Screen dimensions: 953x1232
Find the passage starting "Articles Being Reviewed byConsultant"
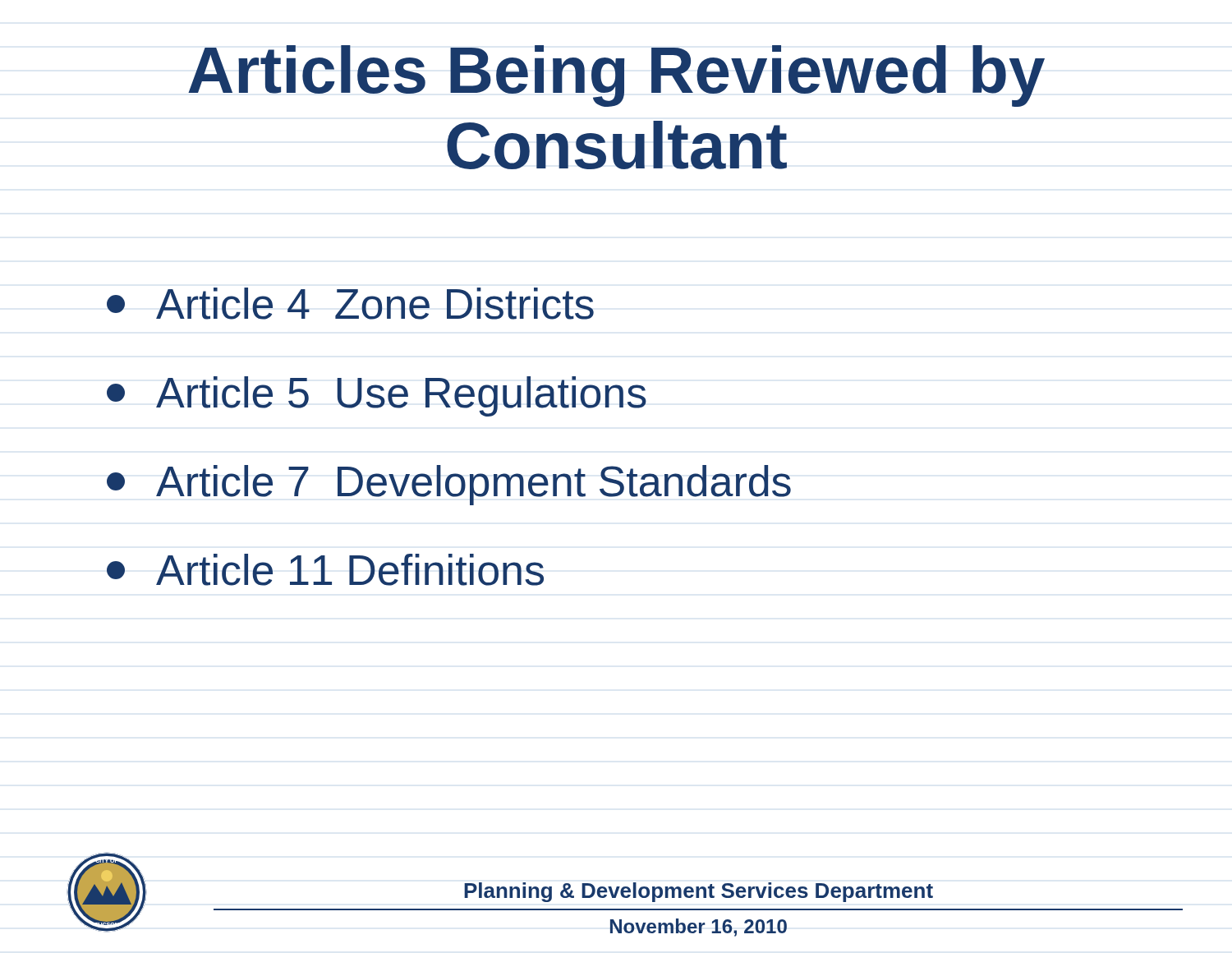coord(616,108)
